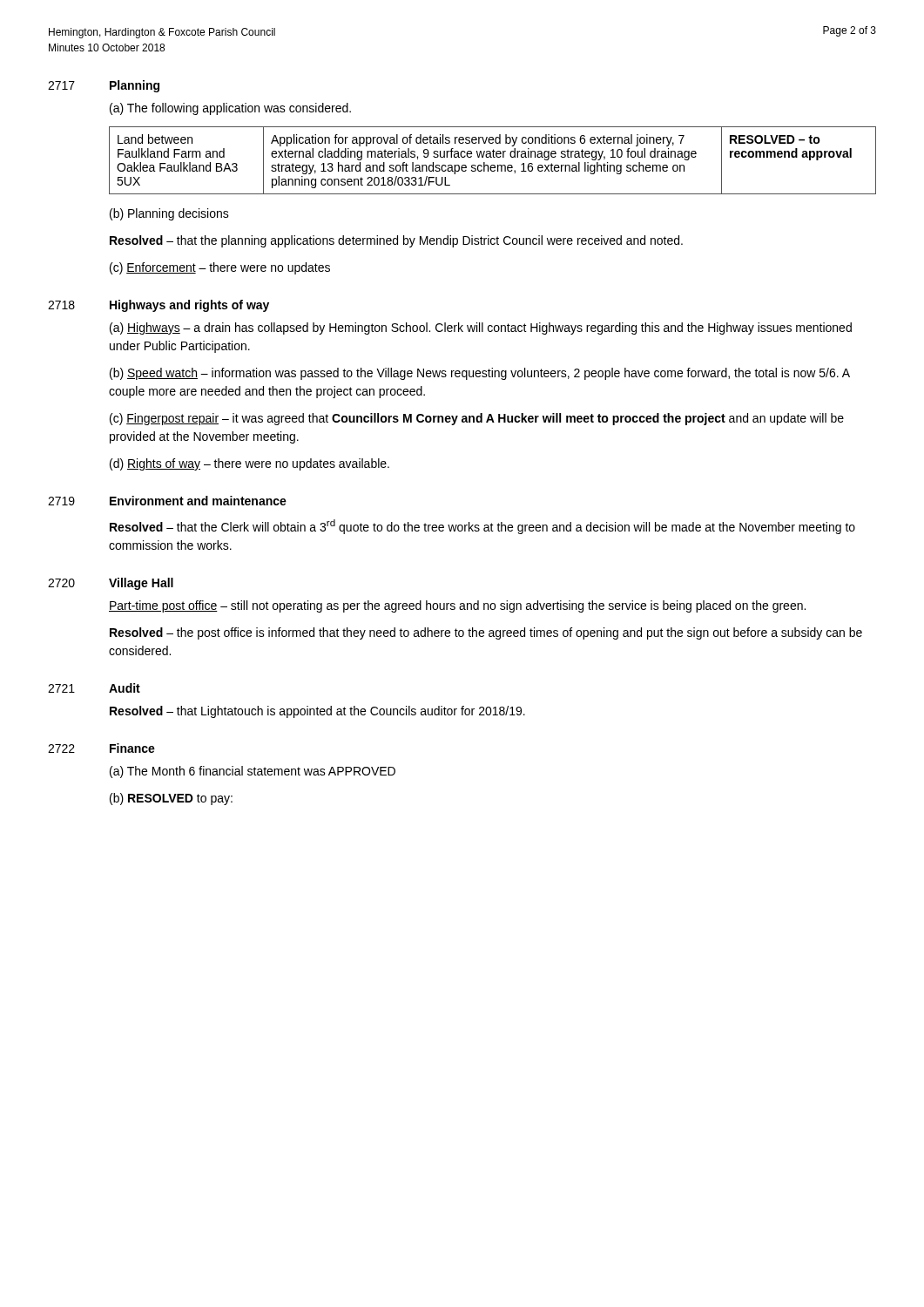Screen dimensions: 1307x924
Task: Point to the element starting "(a) Highways – a drain"
Action: (x=481, y=337)
